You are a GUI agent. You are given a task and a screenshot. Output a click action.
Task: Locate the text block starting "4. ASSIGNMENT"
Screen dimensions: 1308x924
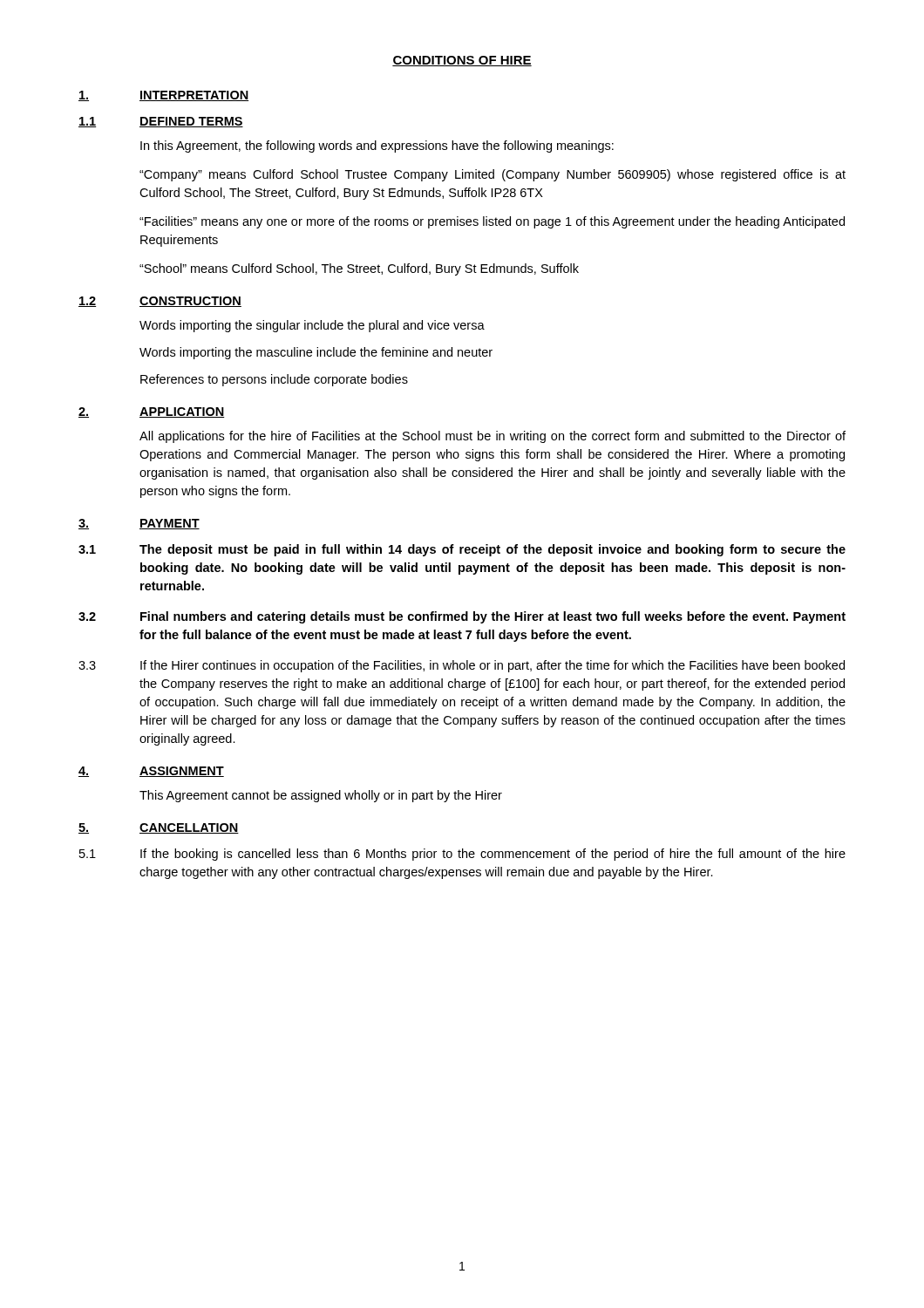pyautogui.click(x=151, y=771)
